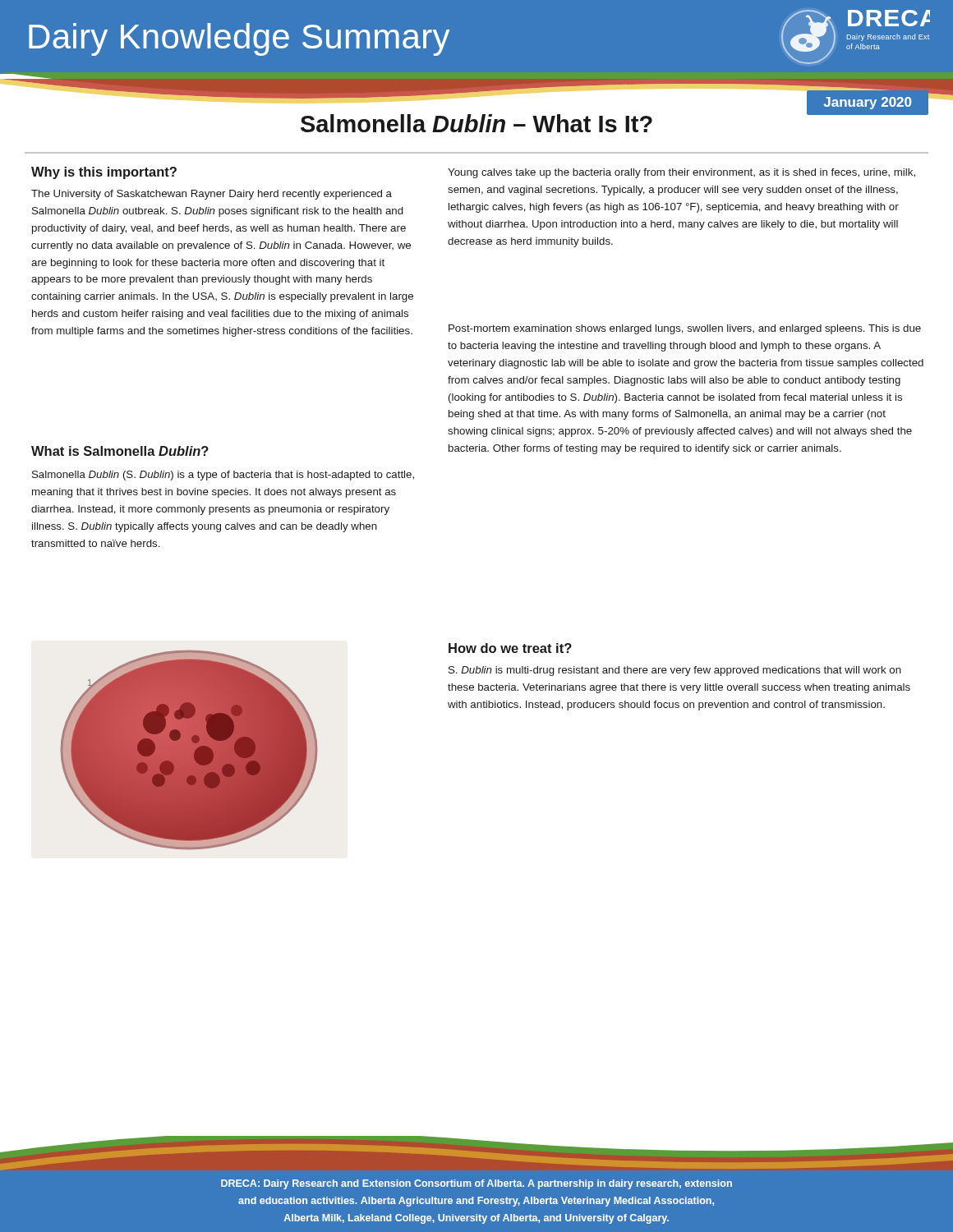Select the photo
The height and width of the screenshot is (1232, 953).
(189, 749)
